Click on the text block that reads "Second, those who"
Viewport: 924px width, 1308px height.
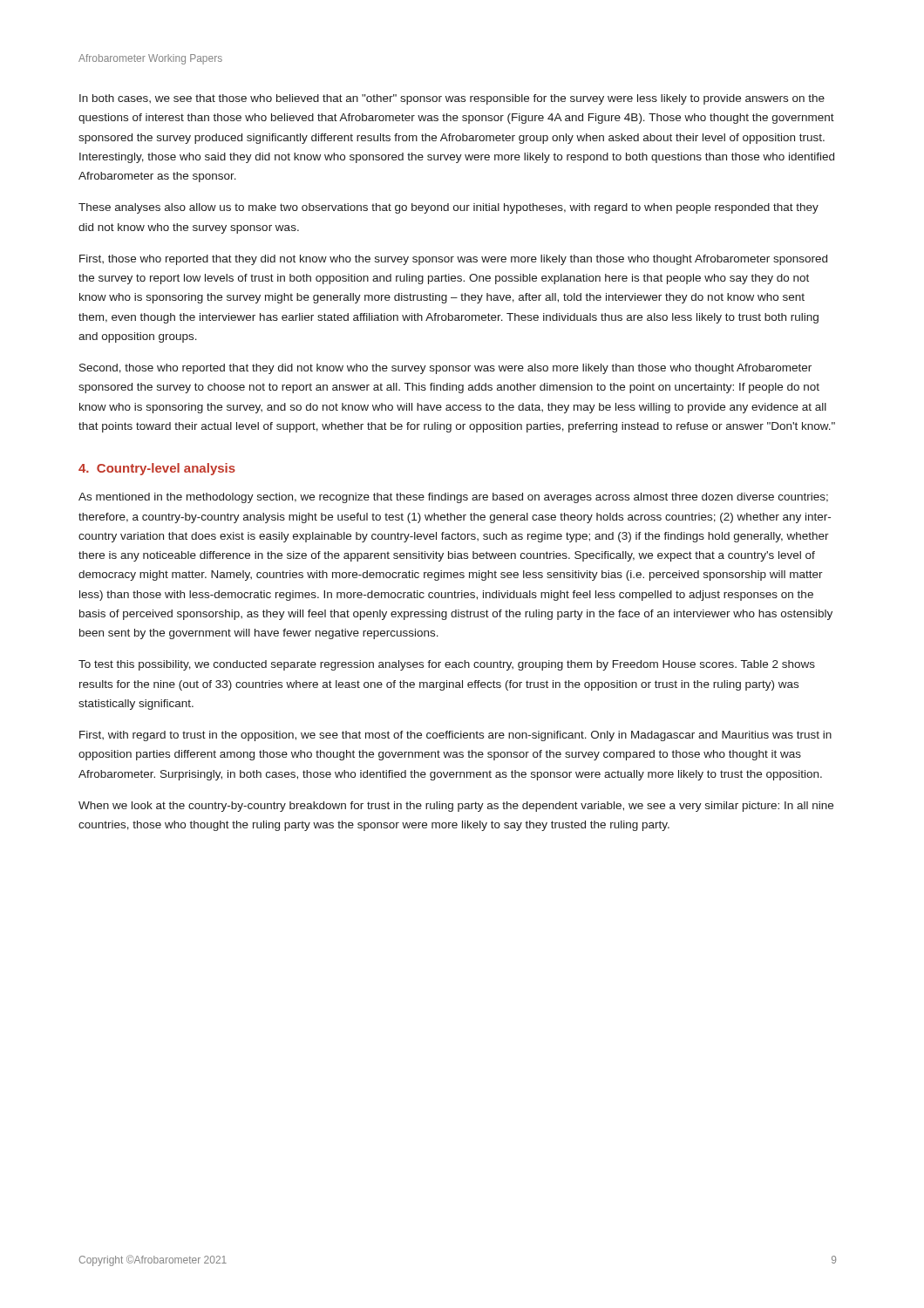coord(457,397)
